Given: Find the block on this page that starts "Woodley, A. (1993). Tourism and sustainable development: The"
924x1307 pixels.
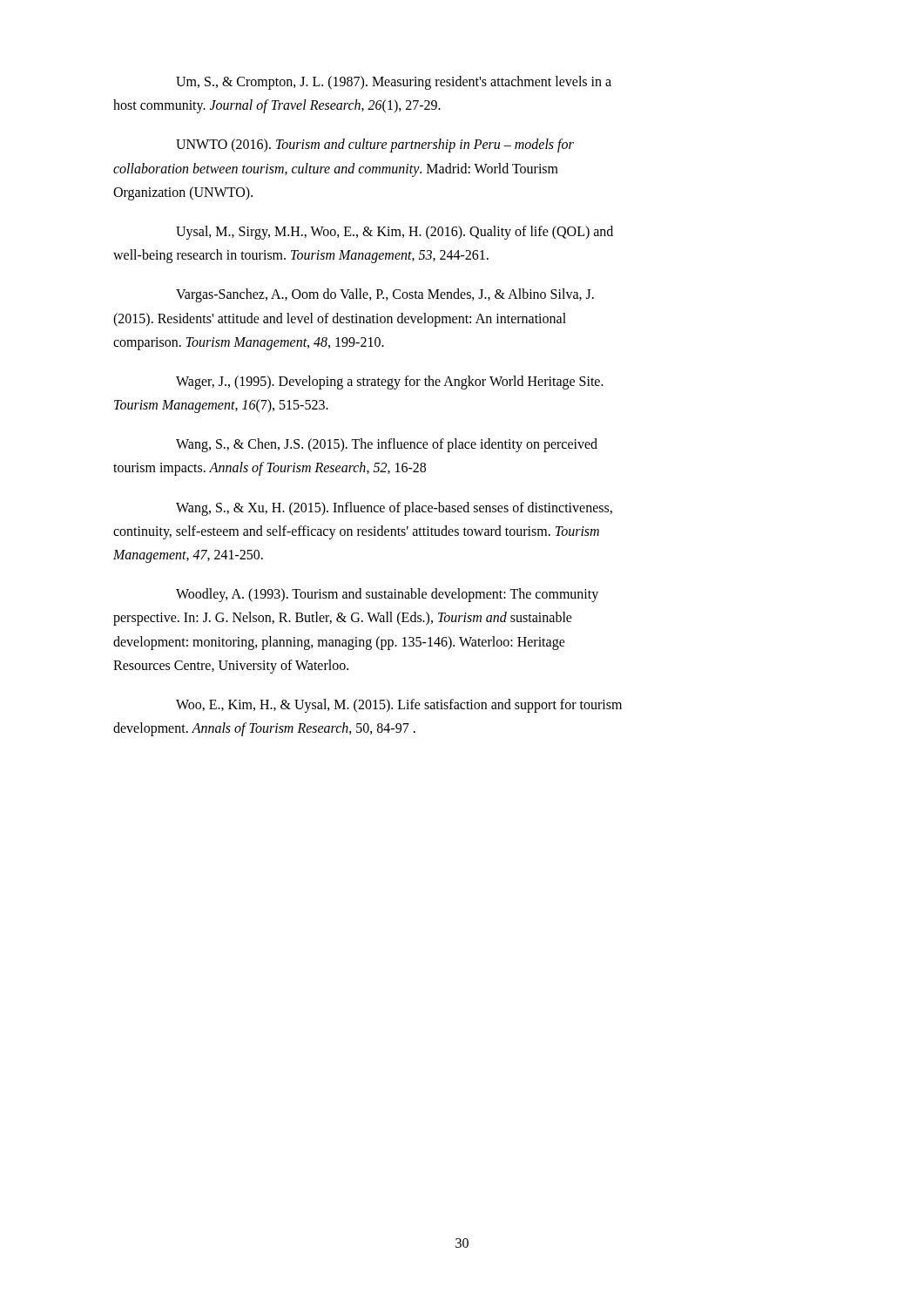Looking at the screenshot, I should point(462,630).
